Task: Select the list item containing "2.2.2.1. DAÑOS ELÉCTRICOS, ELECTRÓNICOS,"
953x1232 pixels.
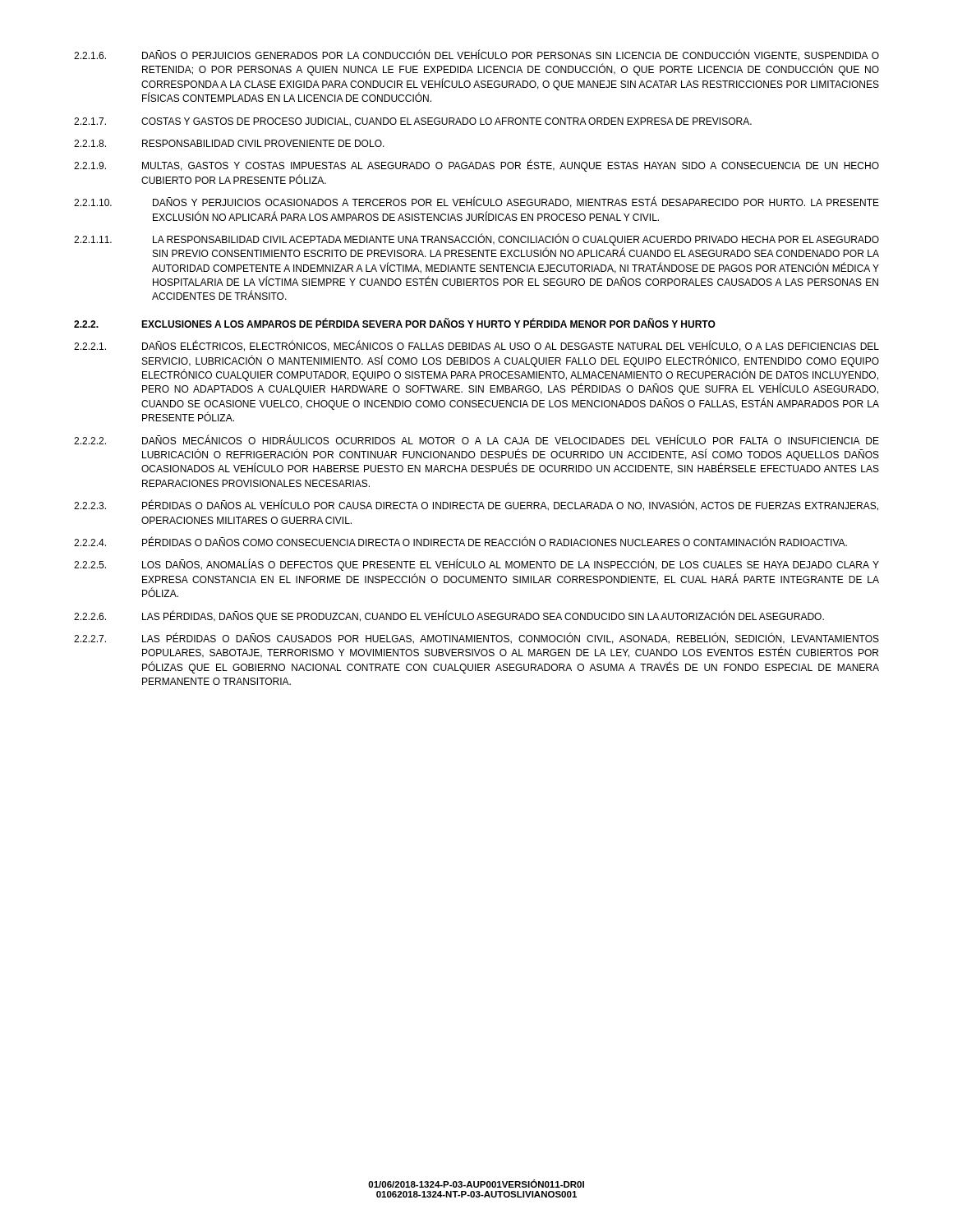Action: click(x=476, y=383)
